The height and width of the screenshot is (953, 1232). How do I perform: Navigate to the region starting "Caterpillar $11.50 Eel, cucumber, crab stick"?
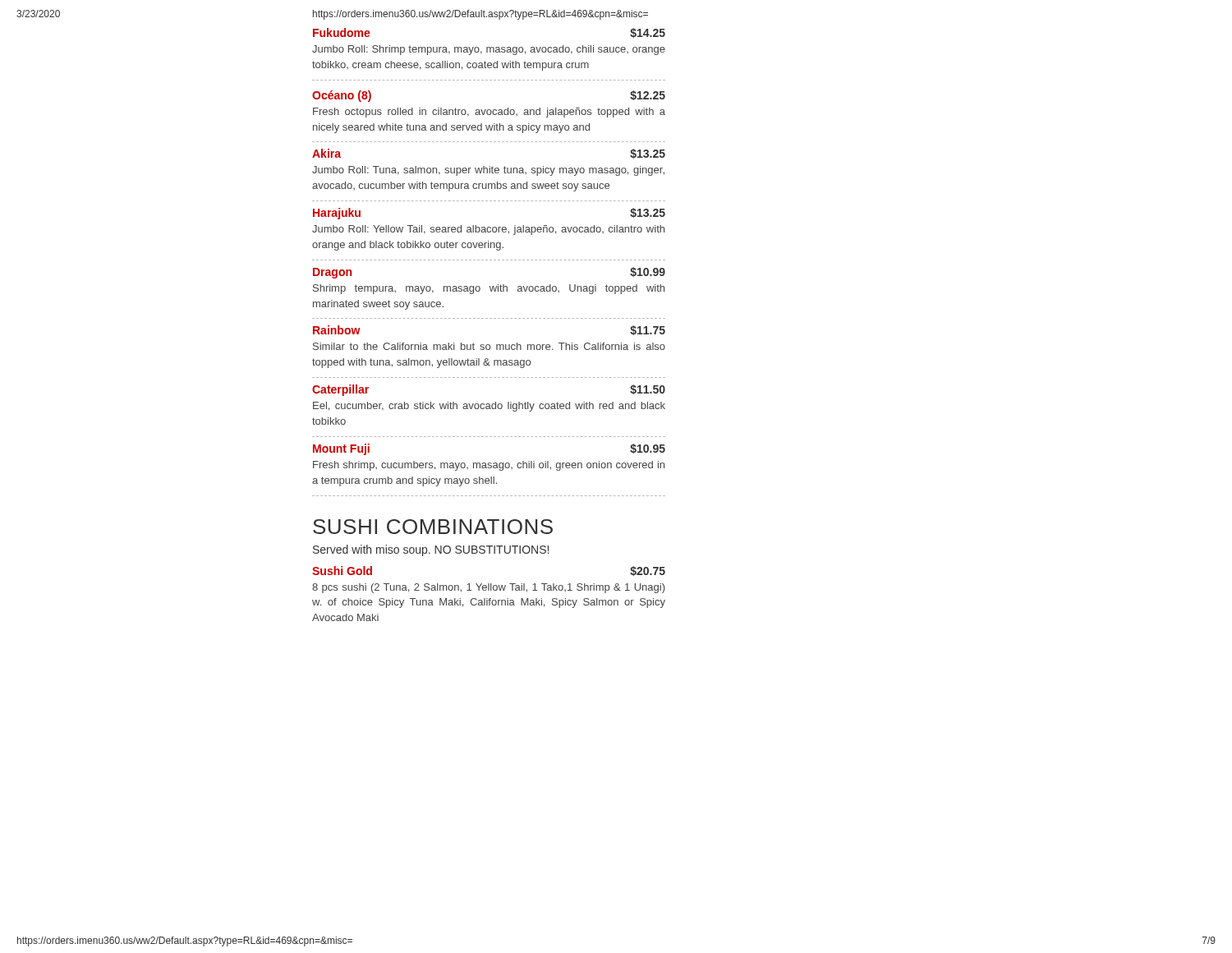click(489, 406)
